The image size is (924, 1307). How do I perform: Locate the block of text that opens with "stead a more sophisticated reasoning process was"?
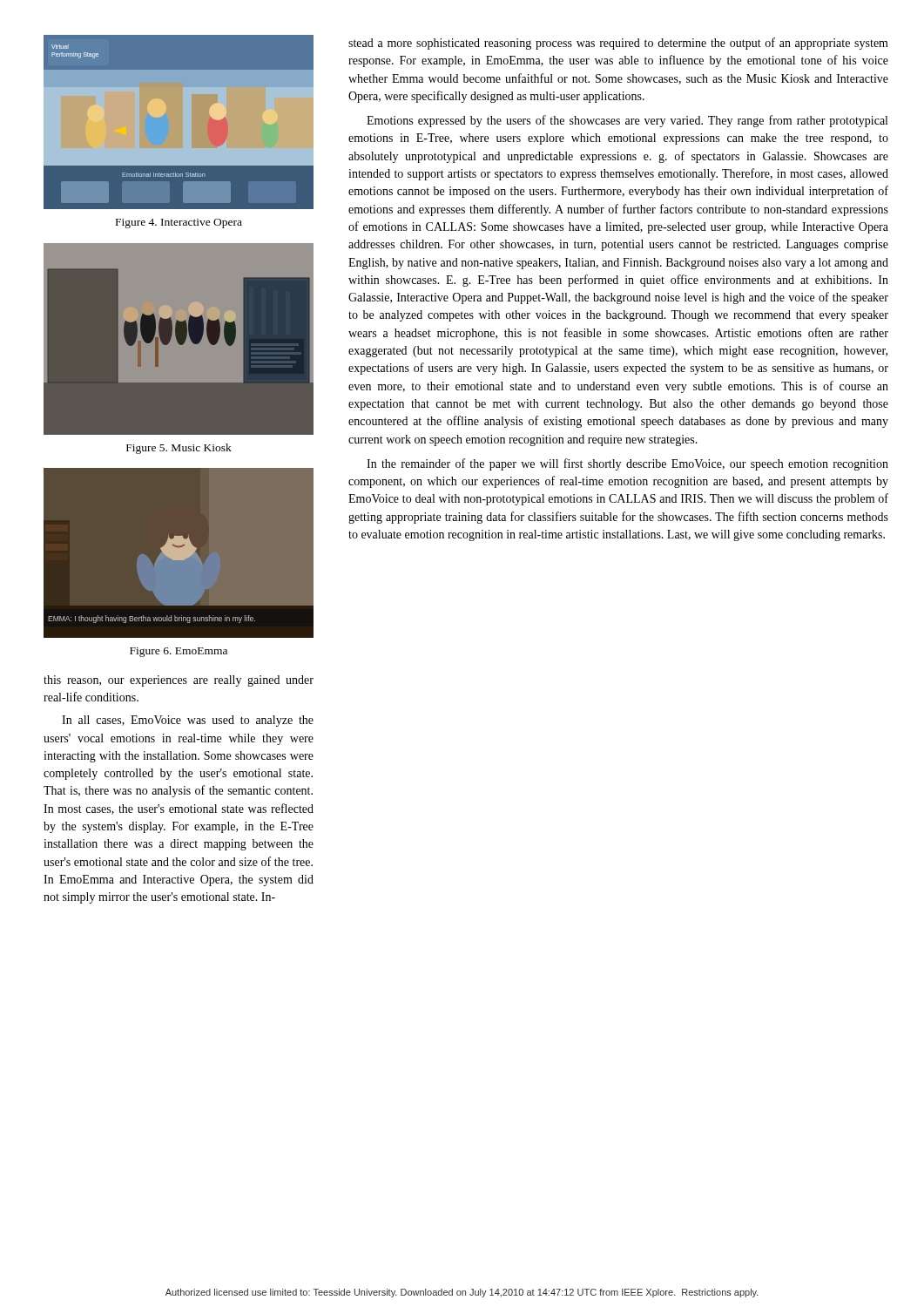coord(618,289)
